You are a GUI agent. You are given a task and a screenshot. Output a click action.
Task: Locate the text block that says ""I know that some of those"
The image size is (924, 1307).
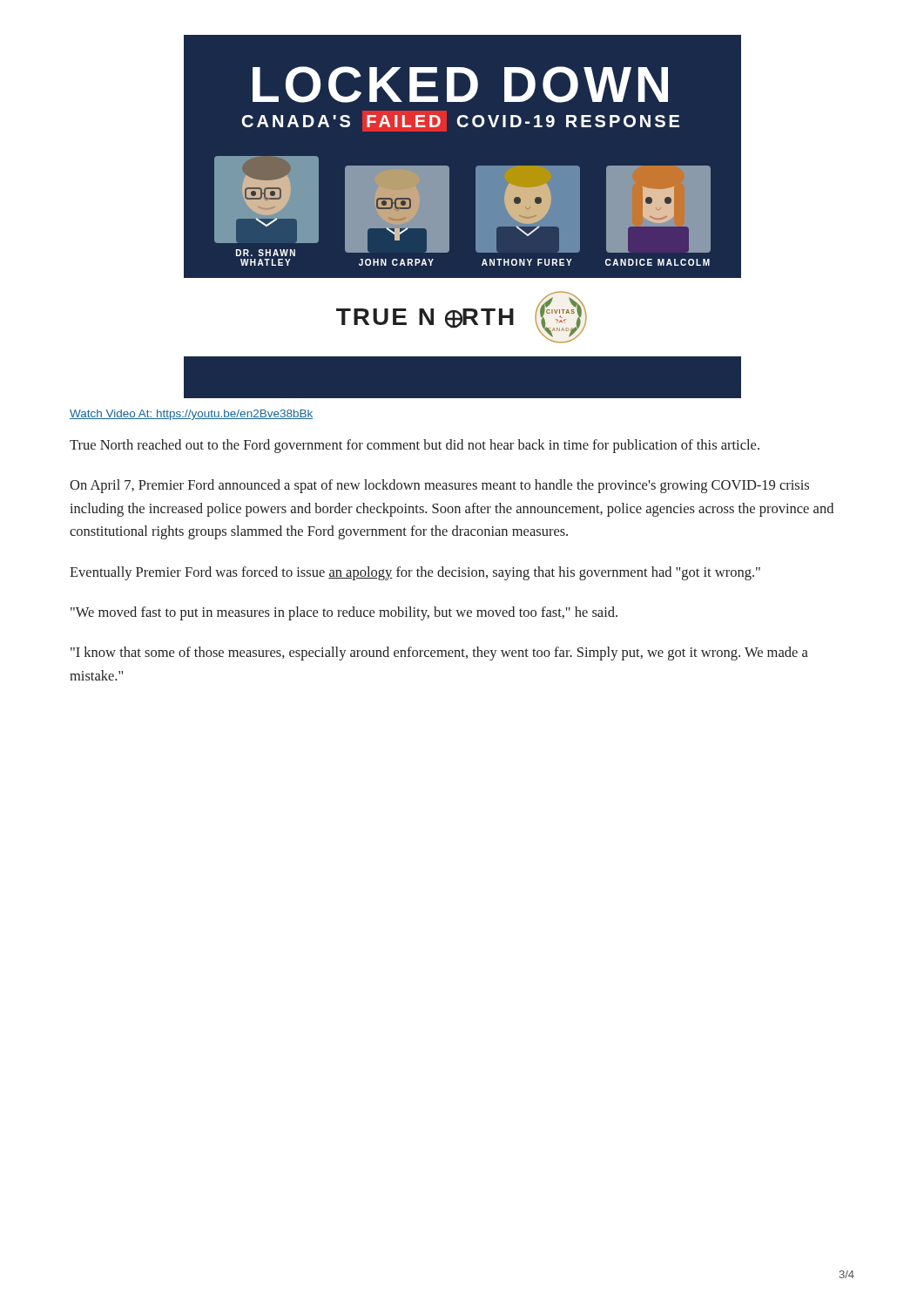[x=439, y=664]
